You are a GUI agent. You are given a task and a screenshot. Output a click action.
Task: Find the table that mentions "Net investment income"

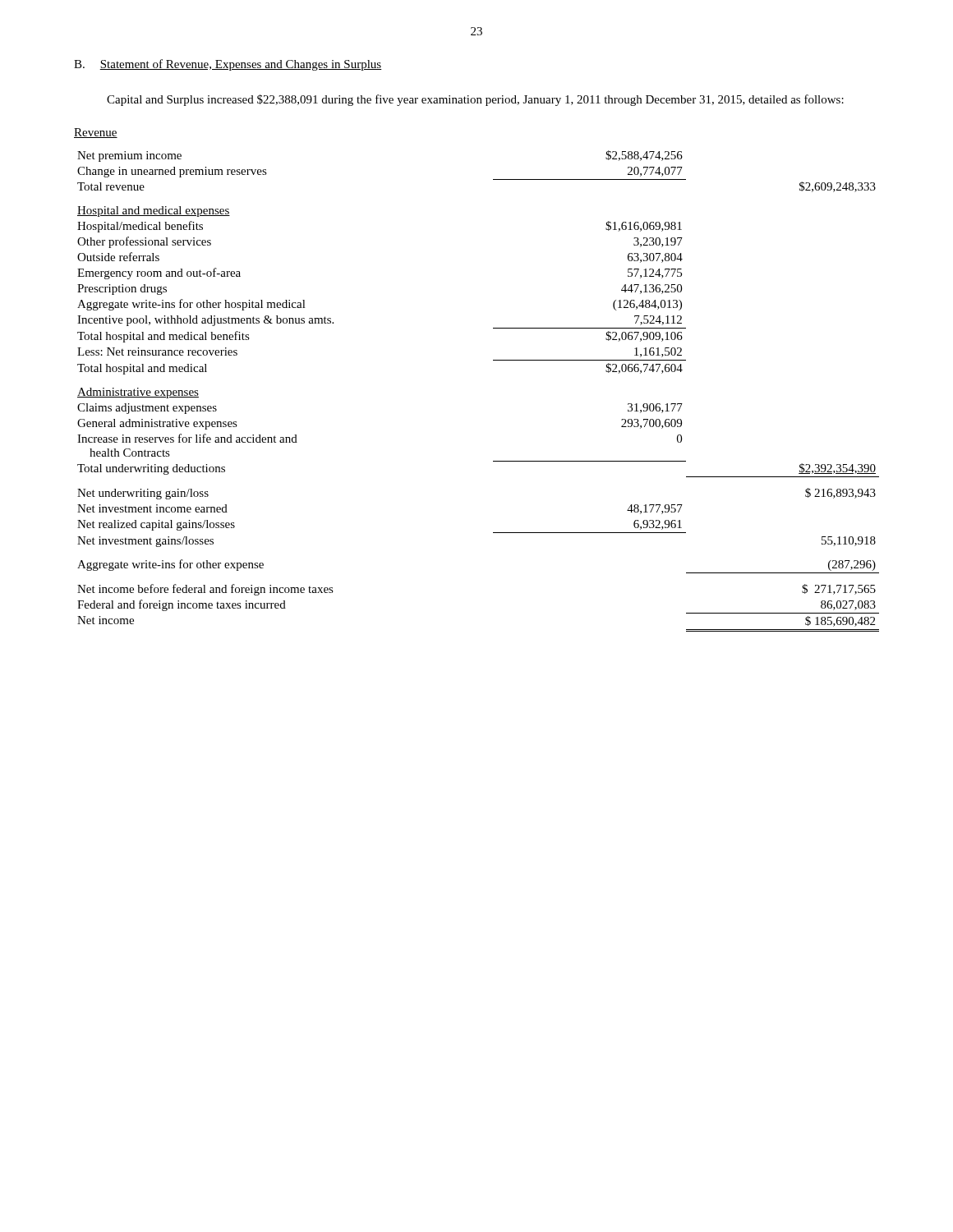(x=476, y=389)
